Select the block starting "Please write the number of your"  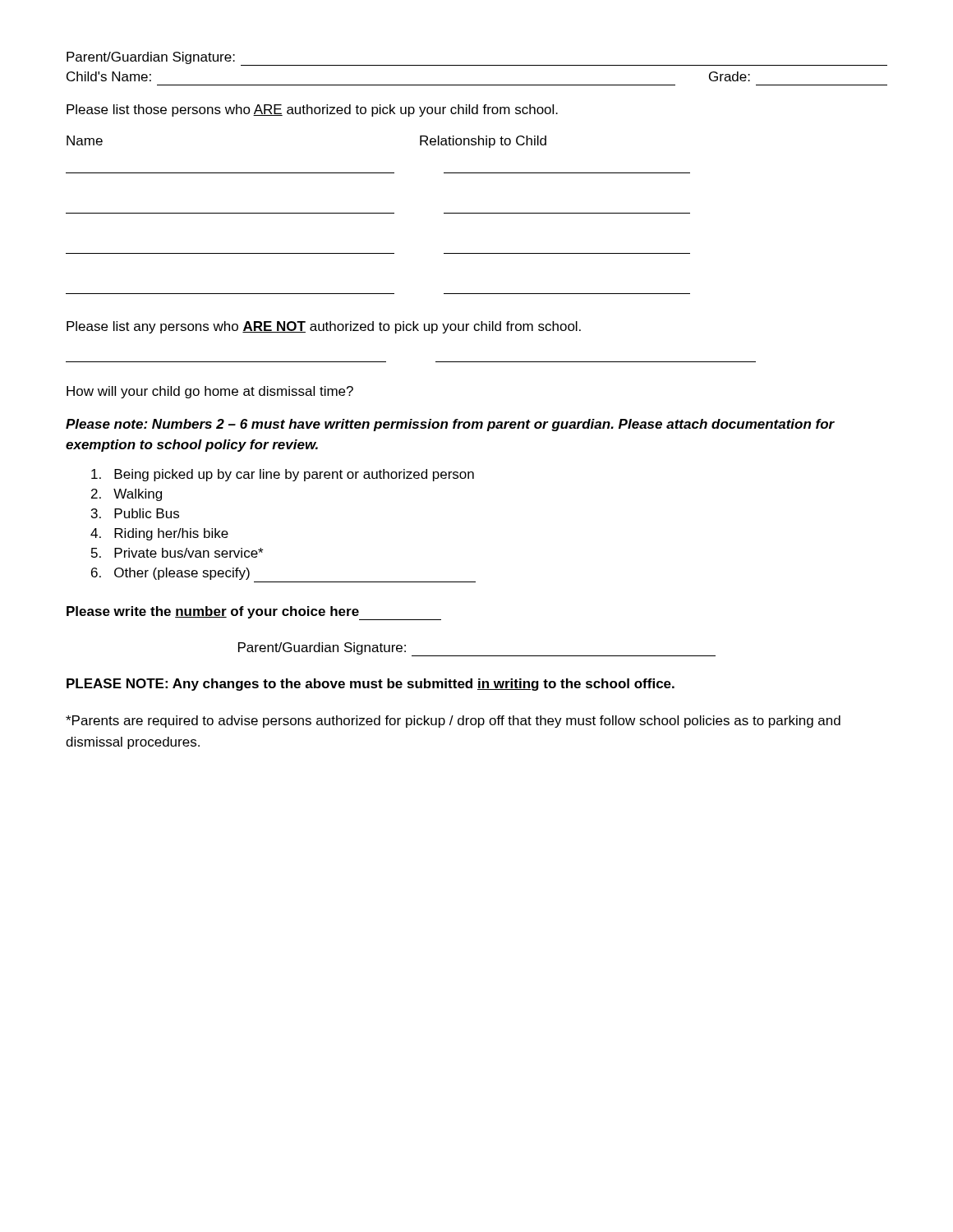253,612
